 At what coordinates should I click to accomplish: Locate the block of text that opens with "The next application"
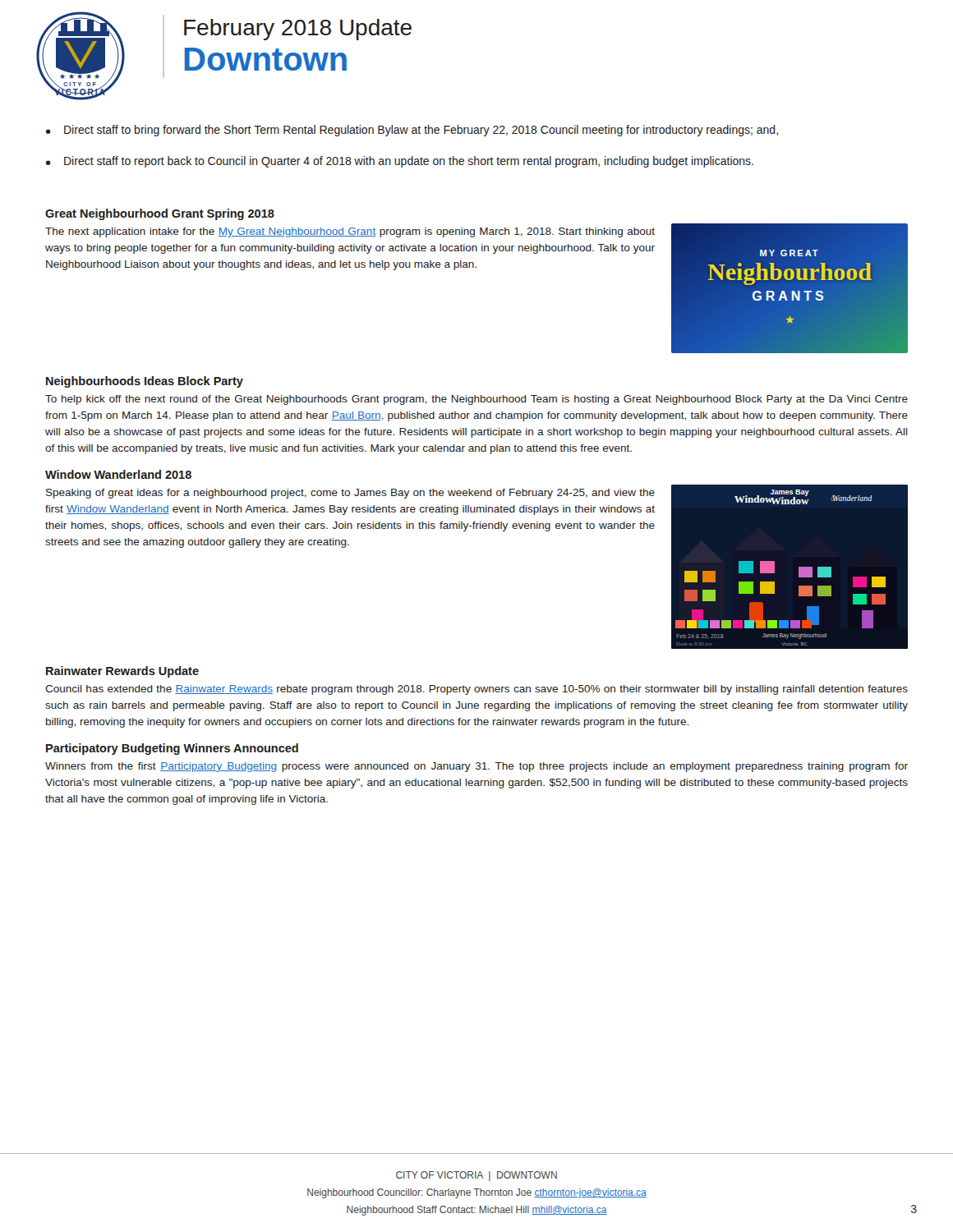pyautogui.click(x=350, y=248)
